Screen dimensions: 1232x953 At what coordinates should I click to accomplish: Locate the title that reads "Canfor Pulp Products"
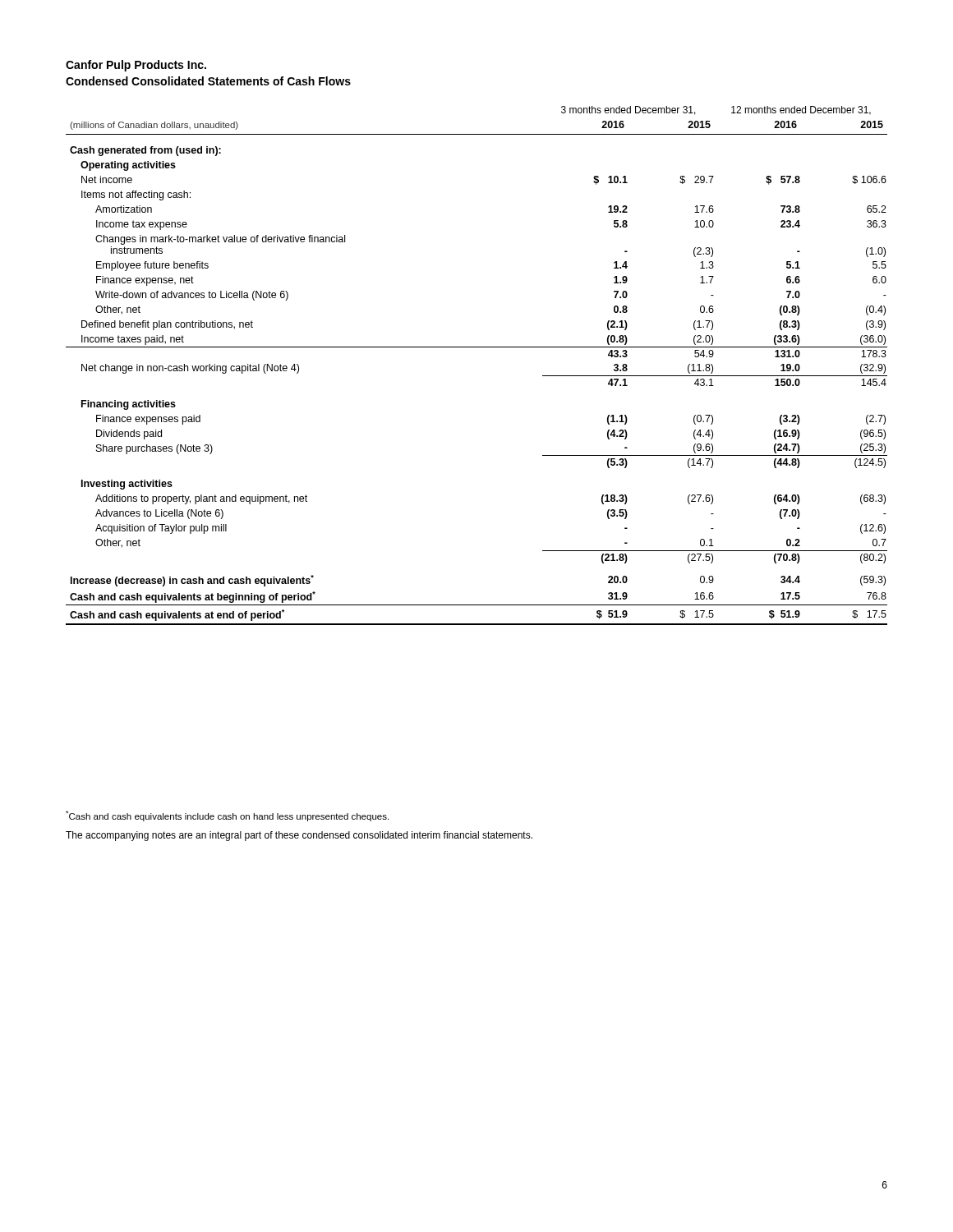pyautogui.click(x=208, y=74)
